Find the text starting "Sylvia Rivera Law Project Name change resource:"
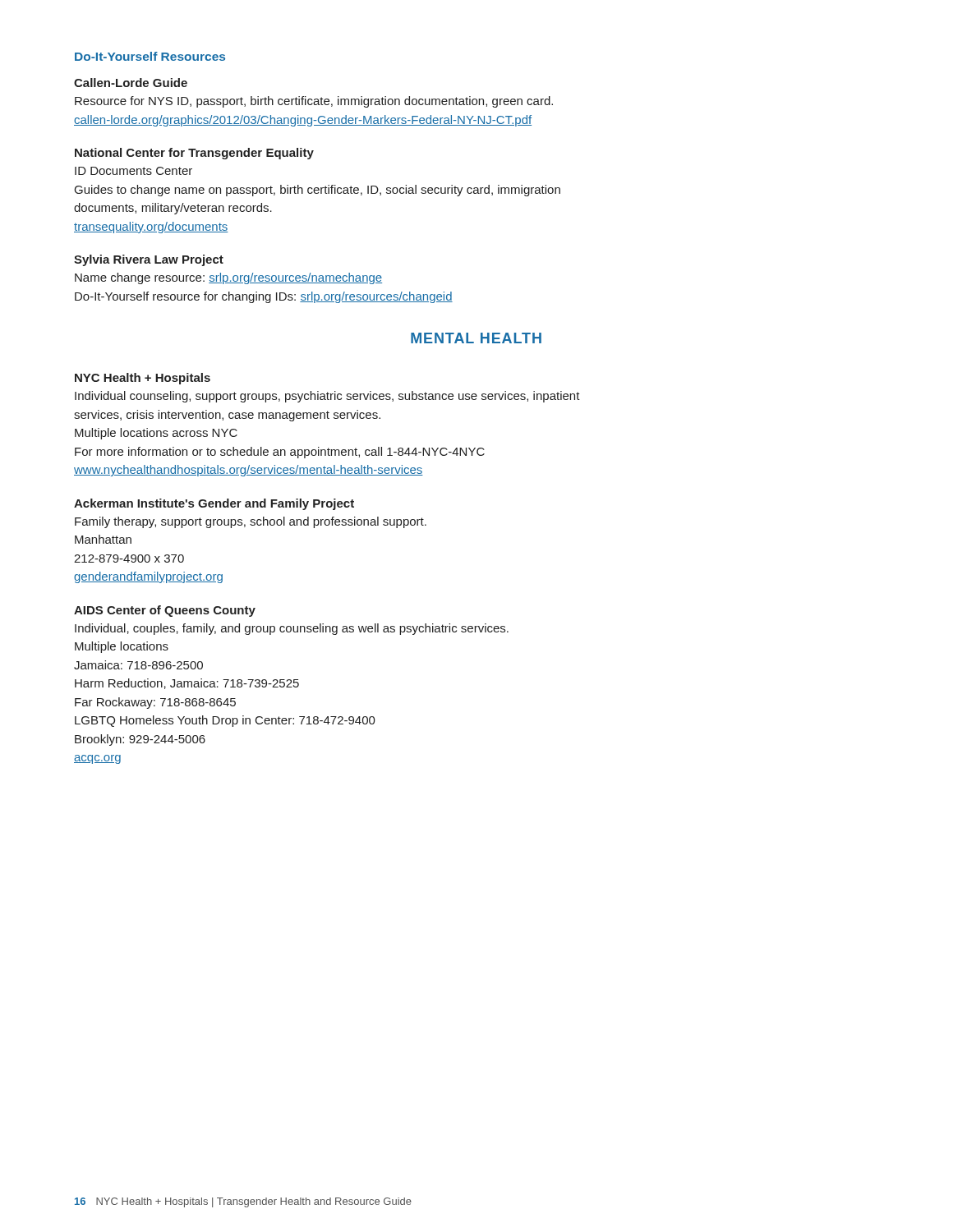The height and width of the screenshot is (1232, 953). [x=149, y=260]
